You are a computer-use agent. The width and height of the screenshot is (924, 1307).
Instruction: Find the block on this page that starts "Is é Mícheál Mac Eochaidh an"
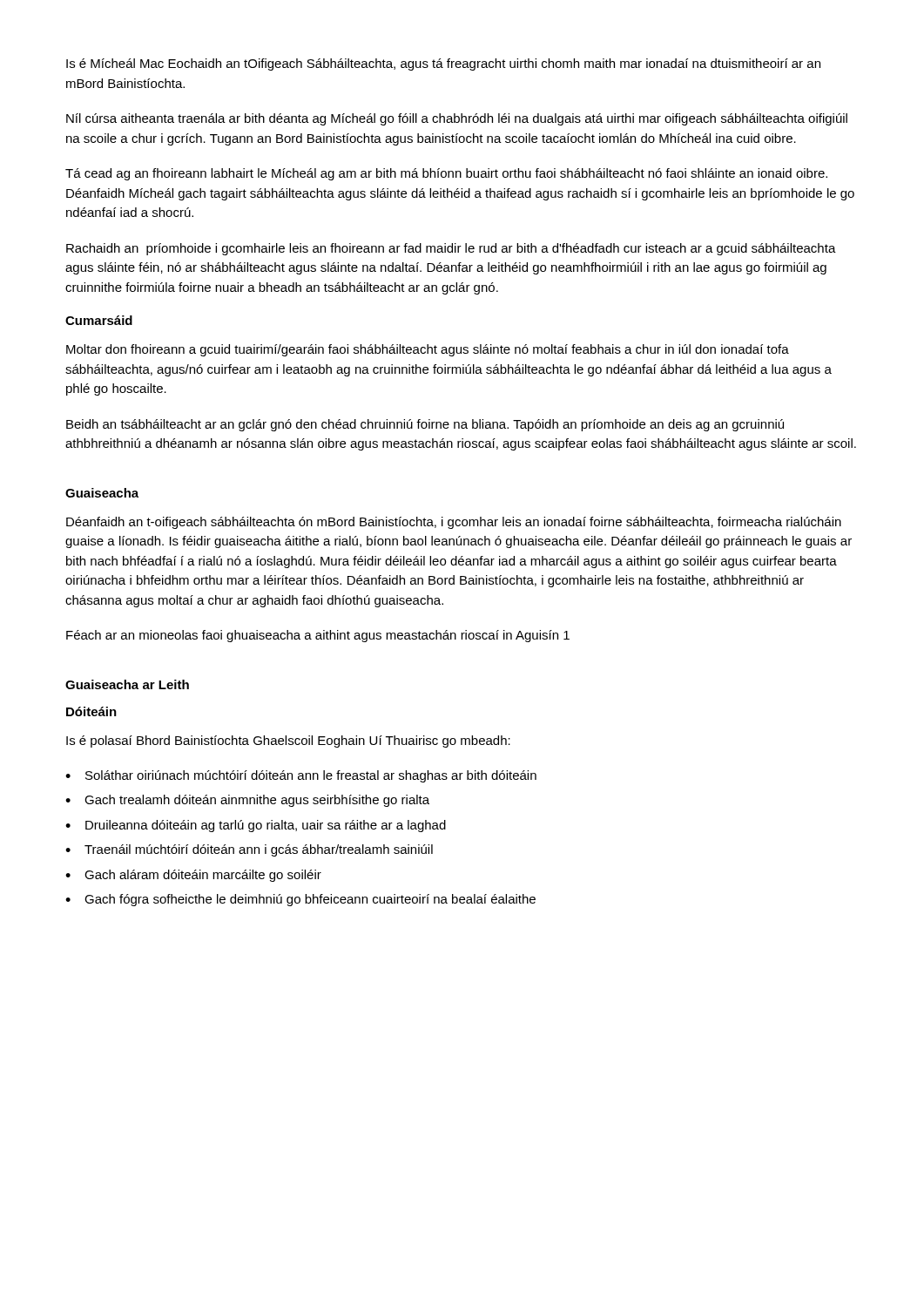pos(443,73)
